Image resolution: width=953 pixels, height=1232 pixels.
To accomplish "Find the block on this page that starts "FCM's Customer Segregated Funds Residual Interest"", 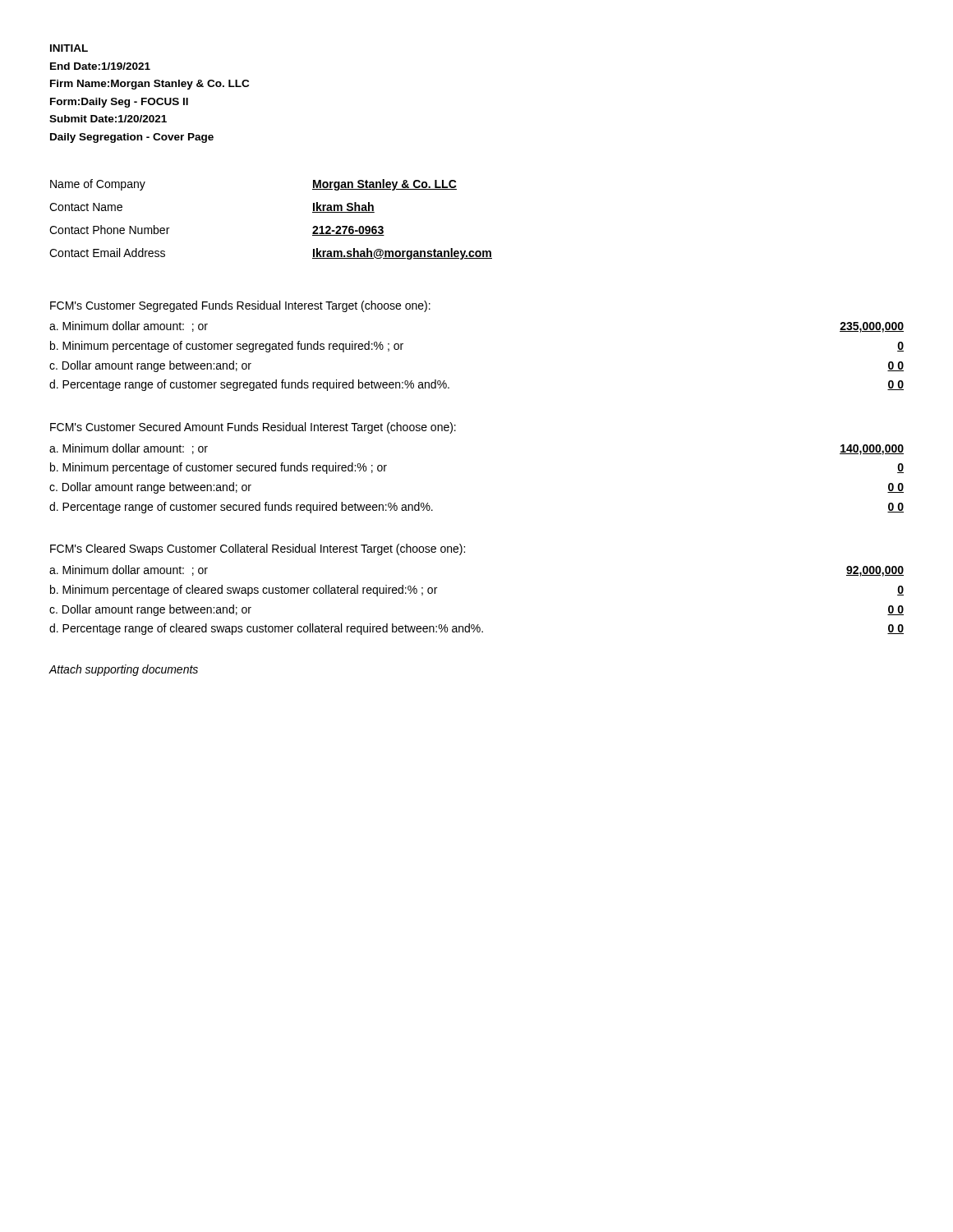I will [x=240, y=306].
